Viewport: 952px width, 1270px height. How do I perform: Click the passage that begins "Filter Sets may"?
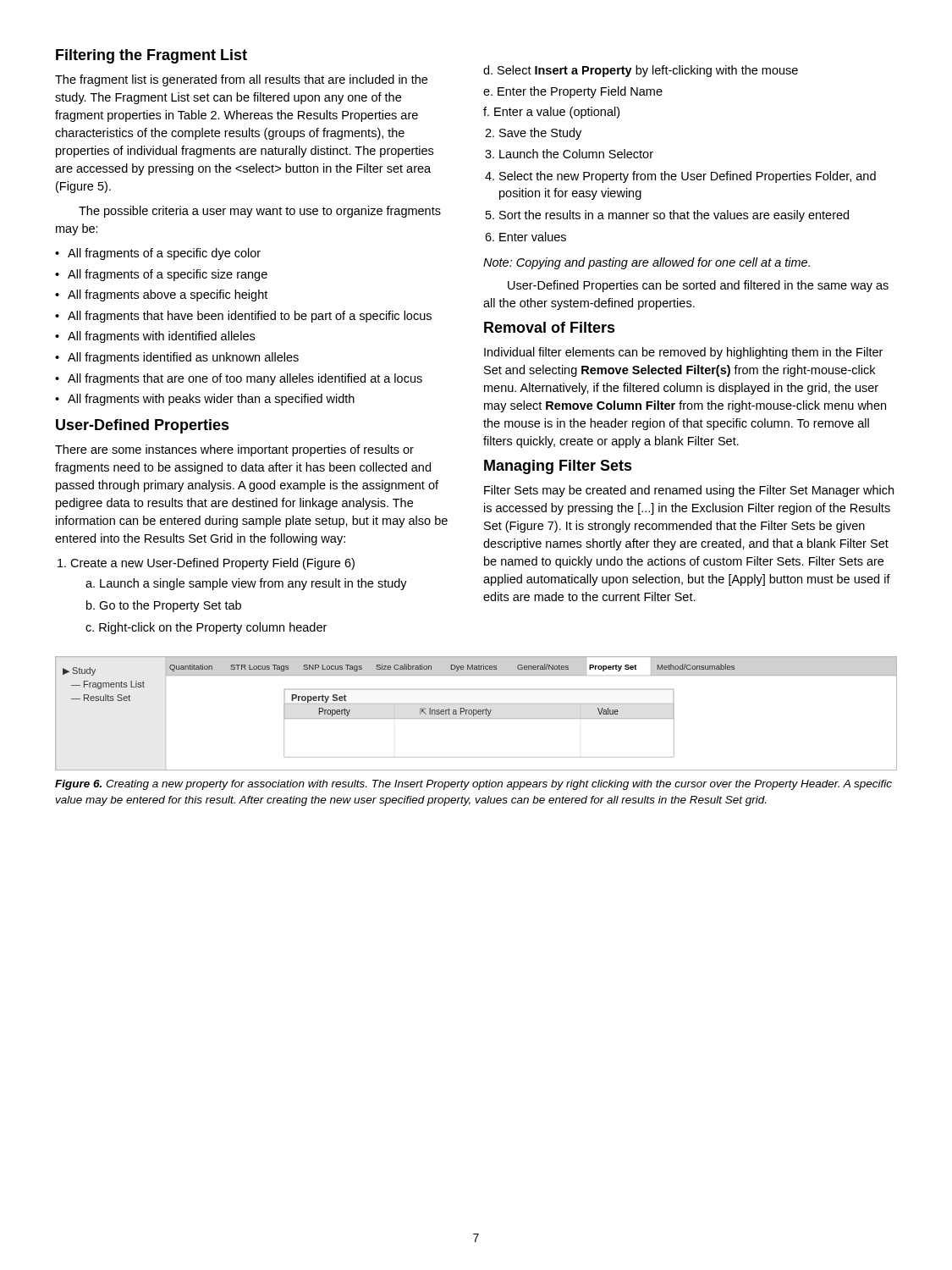690,544
